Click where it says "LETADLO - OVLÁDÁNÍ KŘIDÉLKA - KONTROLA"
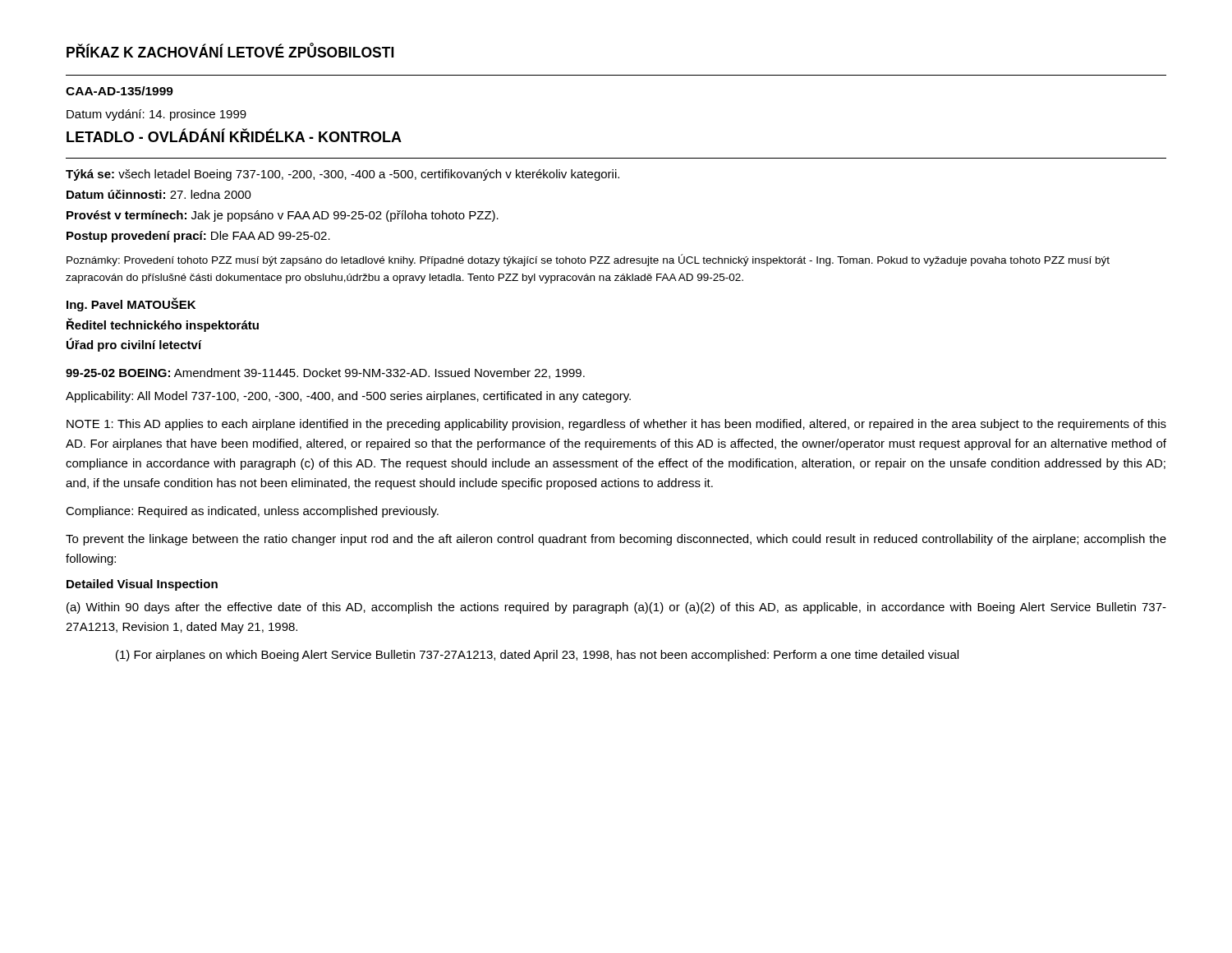The height and width of the screenshot is (953, 1232). point(234,137)
